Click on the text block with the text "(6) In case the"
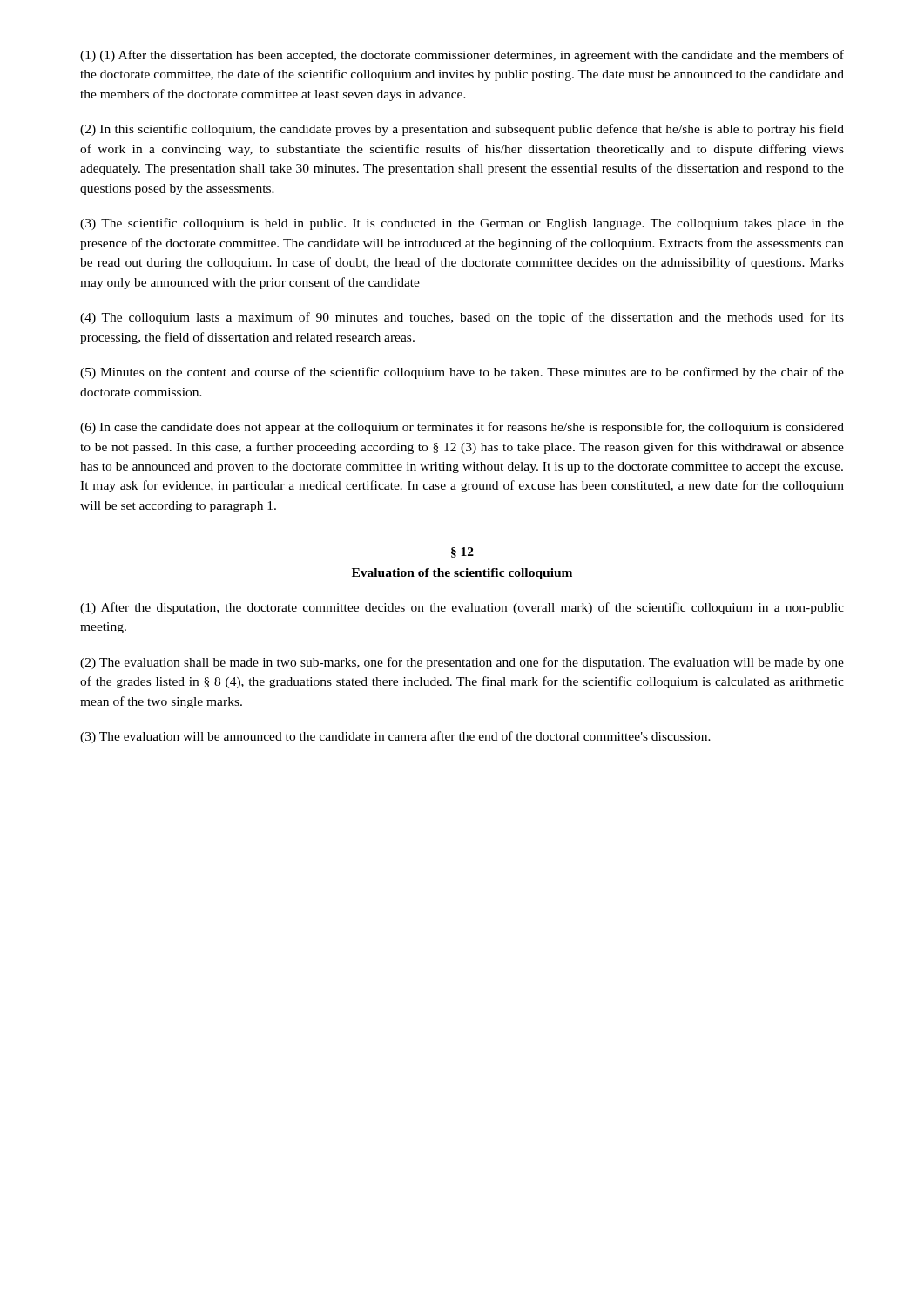 click(x=462, y=466)
